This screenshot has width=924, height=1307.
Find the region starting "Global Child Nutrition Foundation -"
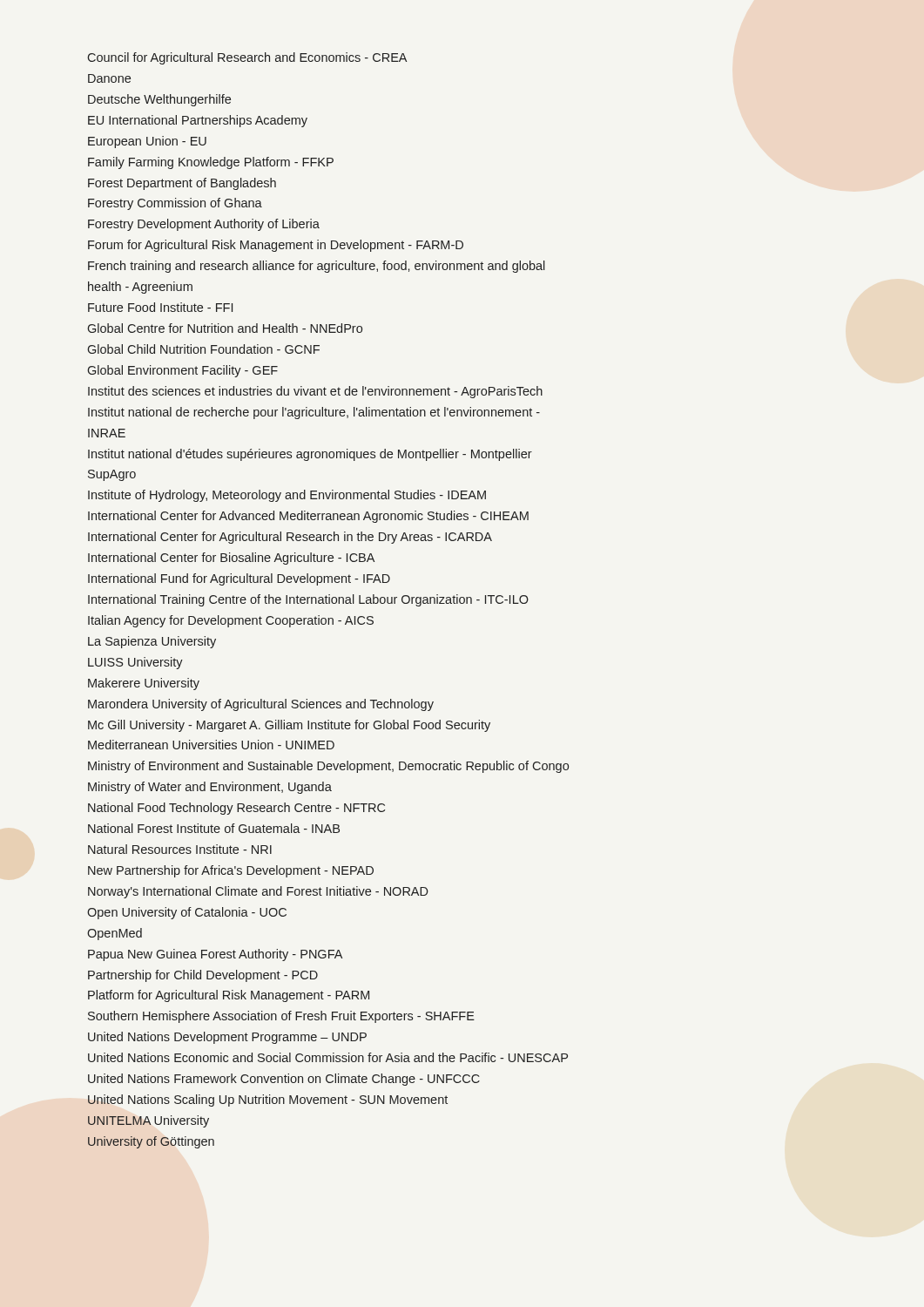click(204, 349)
